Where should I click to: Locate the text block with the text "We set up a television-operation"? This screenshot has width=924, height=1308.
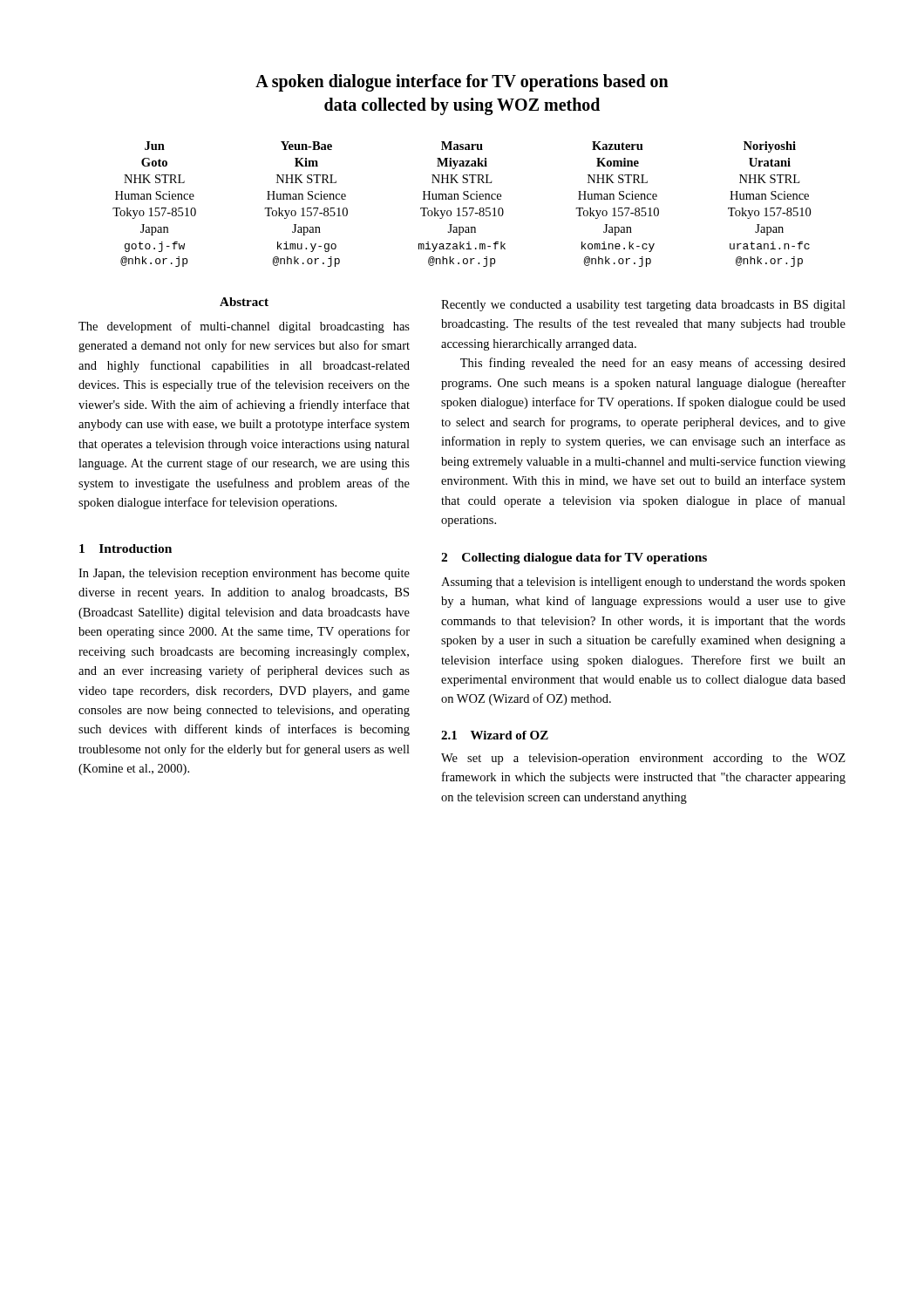tap(643, 777)
